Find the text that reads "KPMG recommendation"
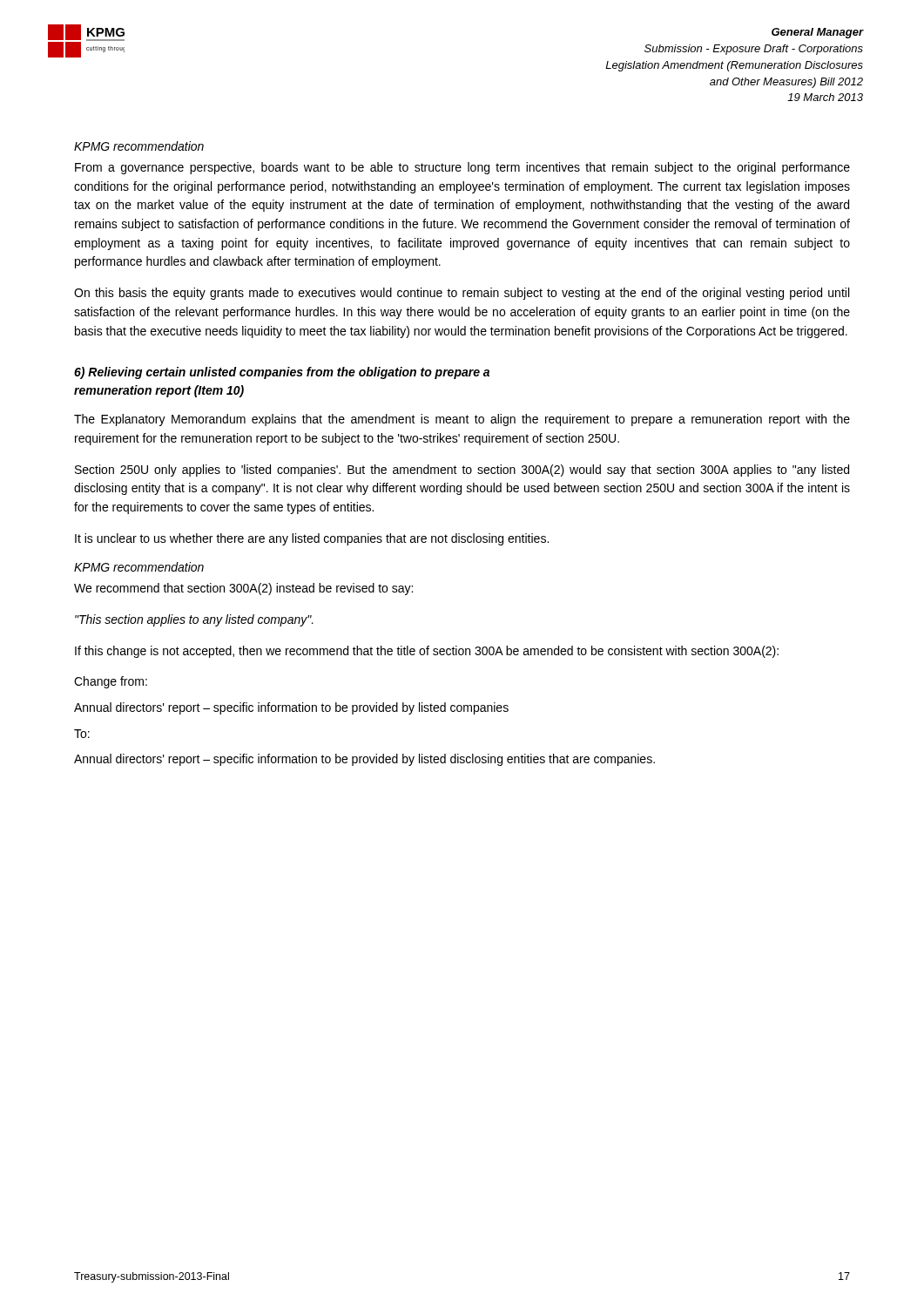Image resolution: width=924 pixels, height=1307 pixels. click(x=139, y=567)
